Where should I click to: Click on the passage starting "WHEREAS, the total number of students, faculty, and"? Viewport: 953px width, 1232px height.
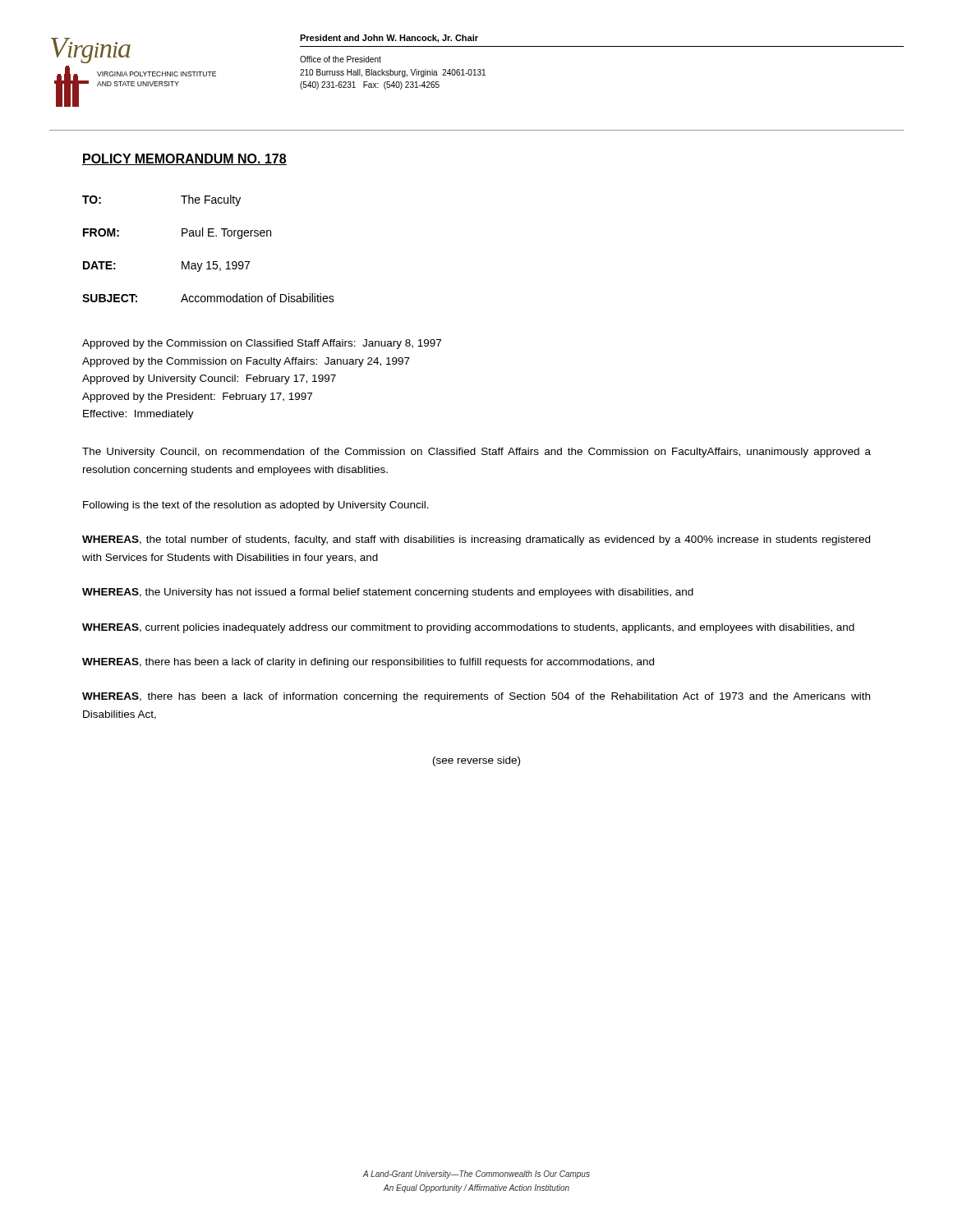pyautogui.click(x=476, y=548)
